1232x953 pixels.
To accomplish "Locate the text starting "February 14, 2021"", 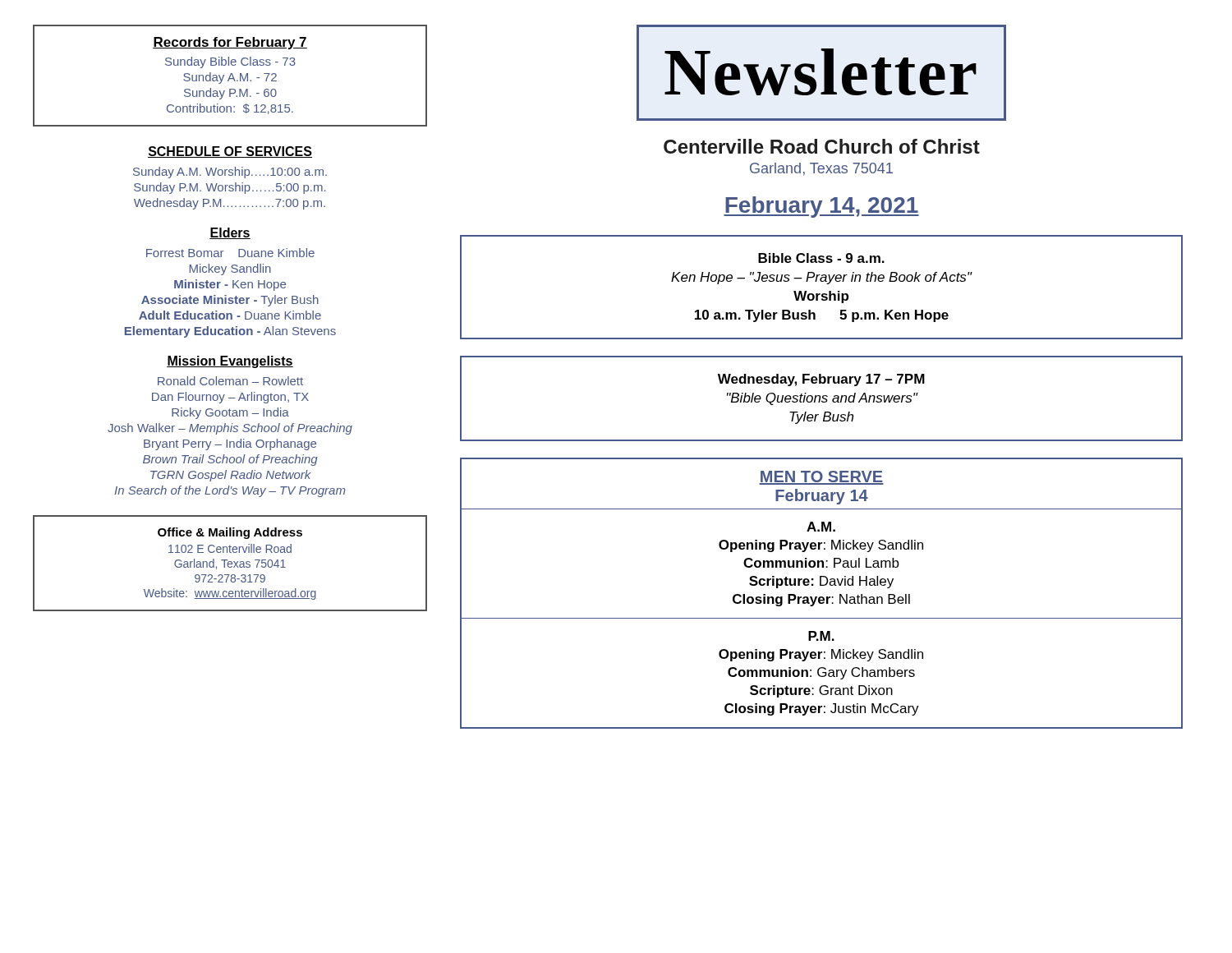I will [821, 205].
